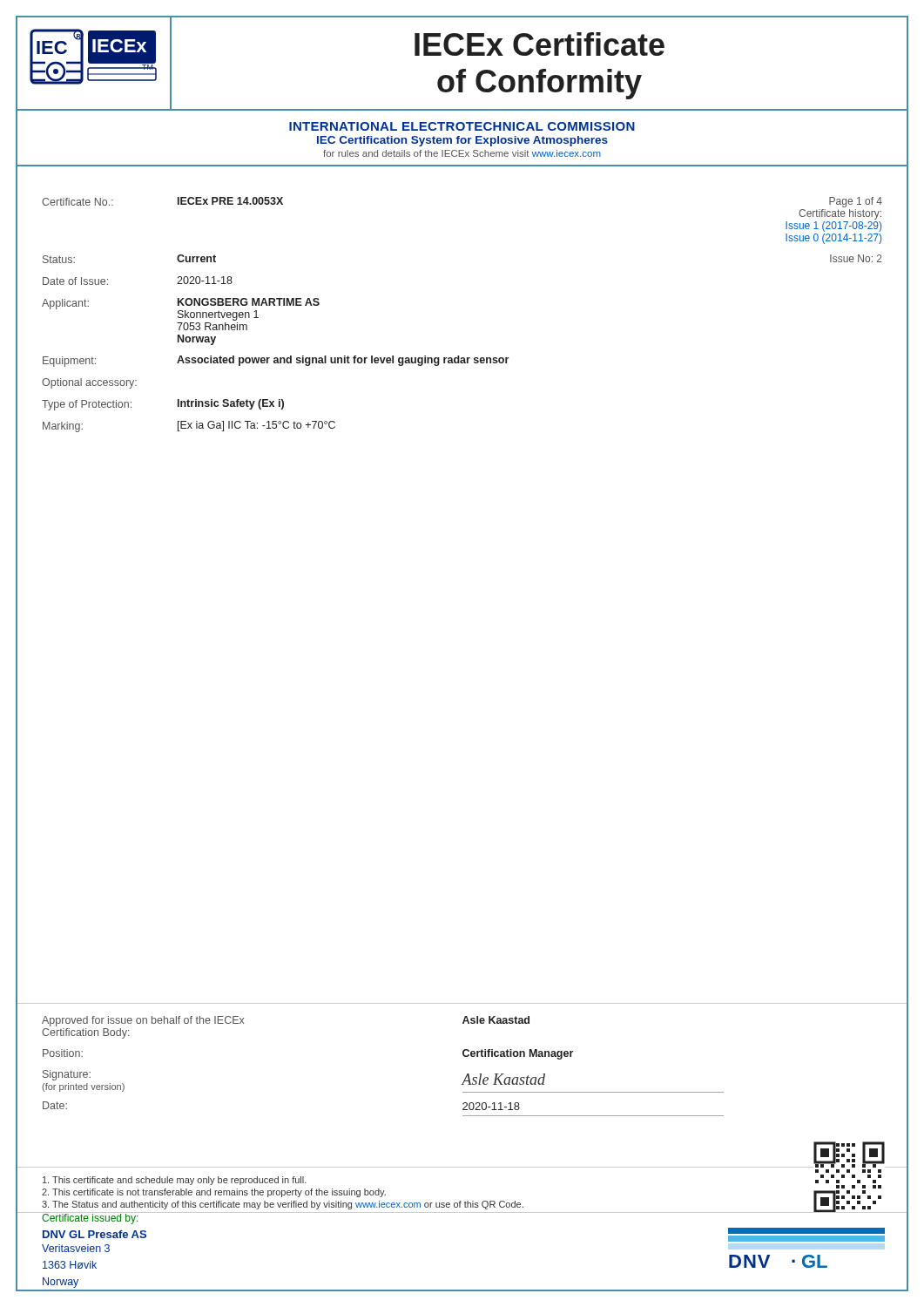Viewport: 924px width, 1307px height.
Task: Where is the passage that starts "Certificate No.: IECEx PRE"?
Action: [77, 203]
